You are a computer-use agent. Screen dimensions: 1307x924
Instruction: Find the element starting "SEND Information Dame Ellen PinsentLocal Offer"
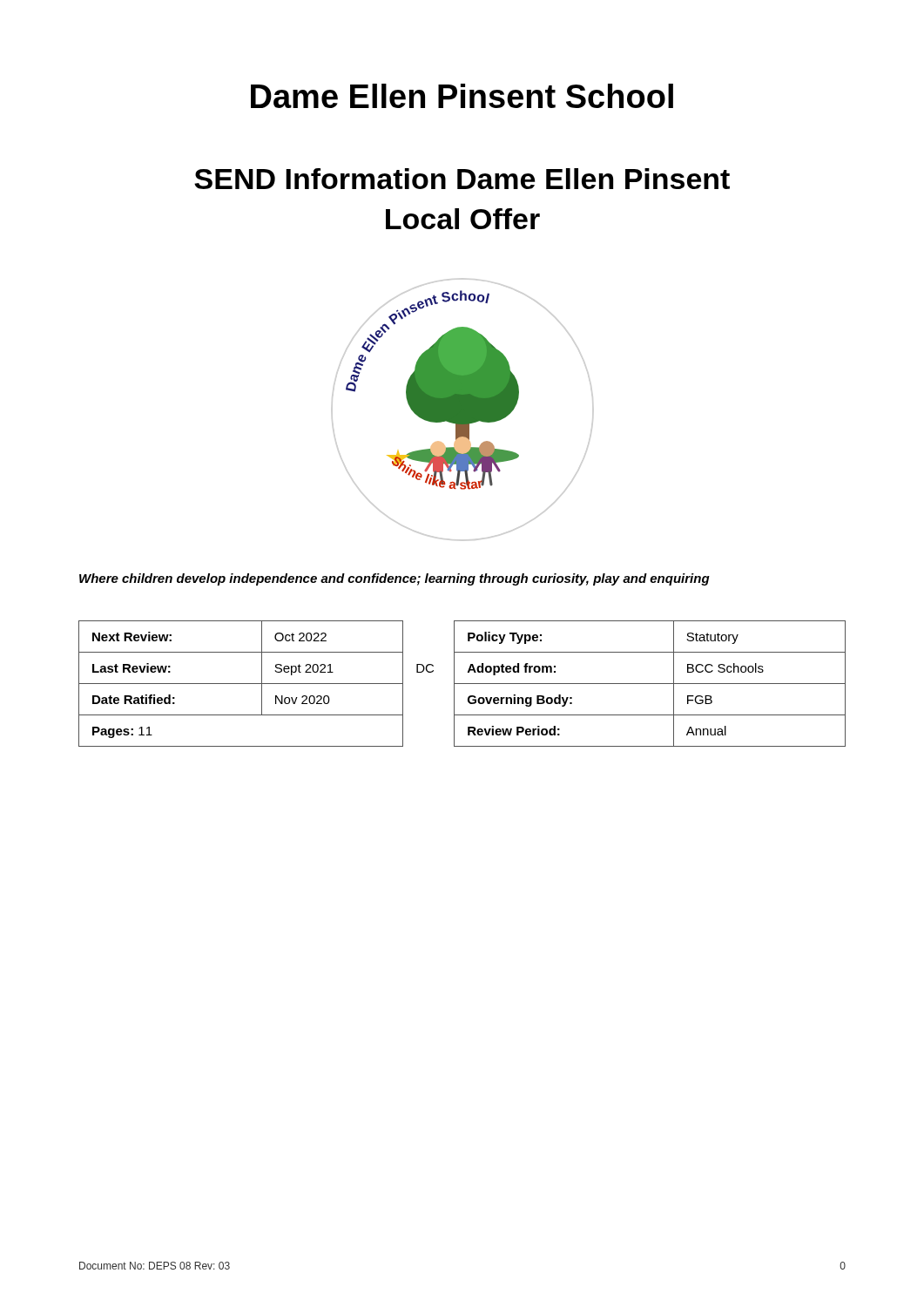click(x=462, y=199)
